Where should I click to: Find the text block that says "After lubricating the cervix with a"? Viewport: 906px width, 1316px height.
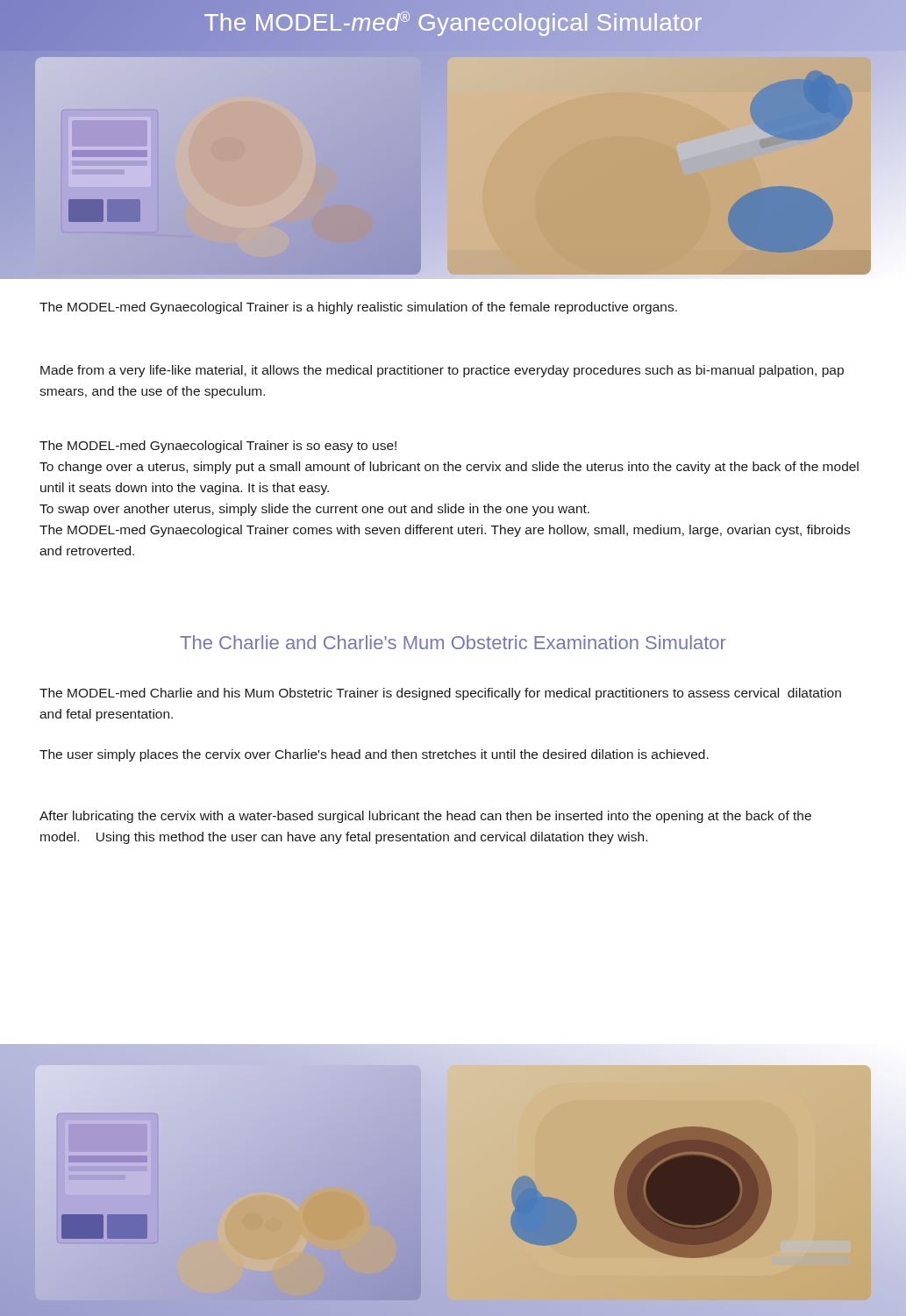pos(426,826)
